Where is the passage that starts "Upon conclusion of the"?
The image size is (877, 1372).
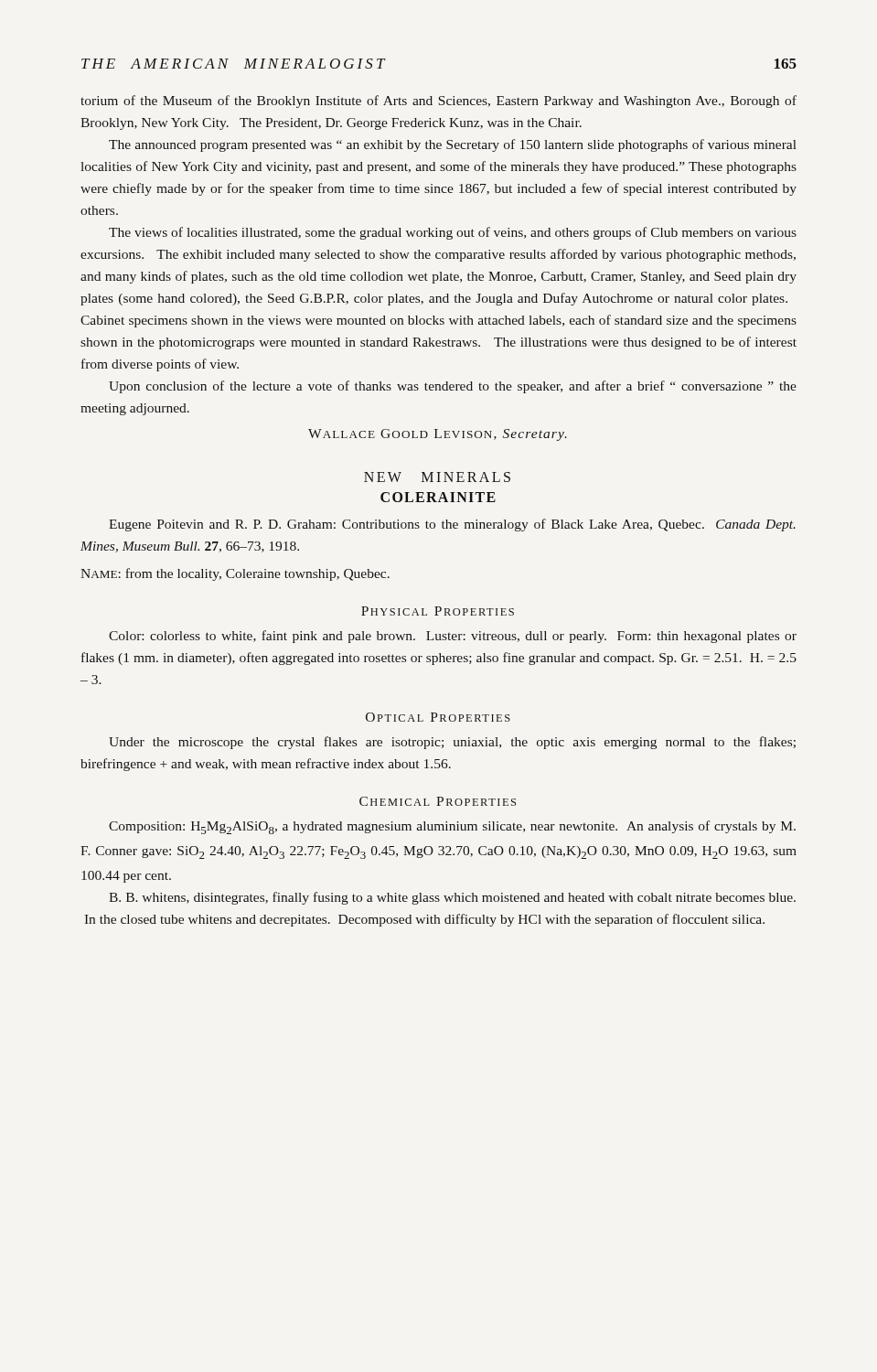click(x=438, y=397)
